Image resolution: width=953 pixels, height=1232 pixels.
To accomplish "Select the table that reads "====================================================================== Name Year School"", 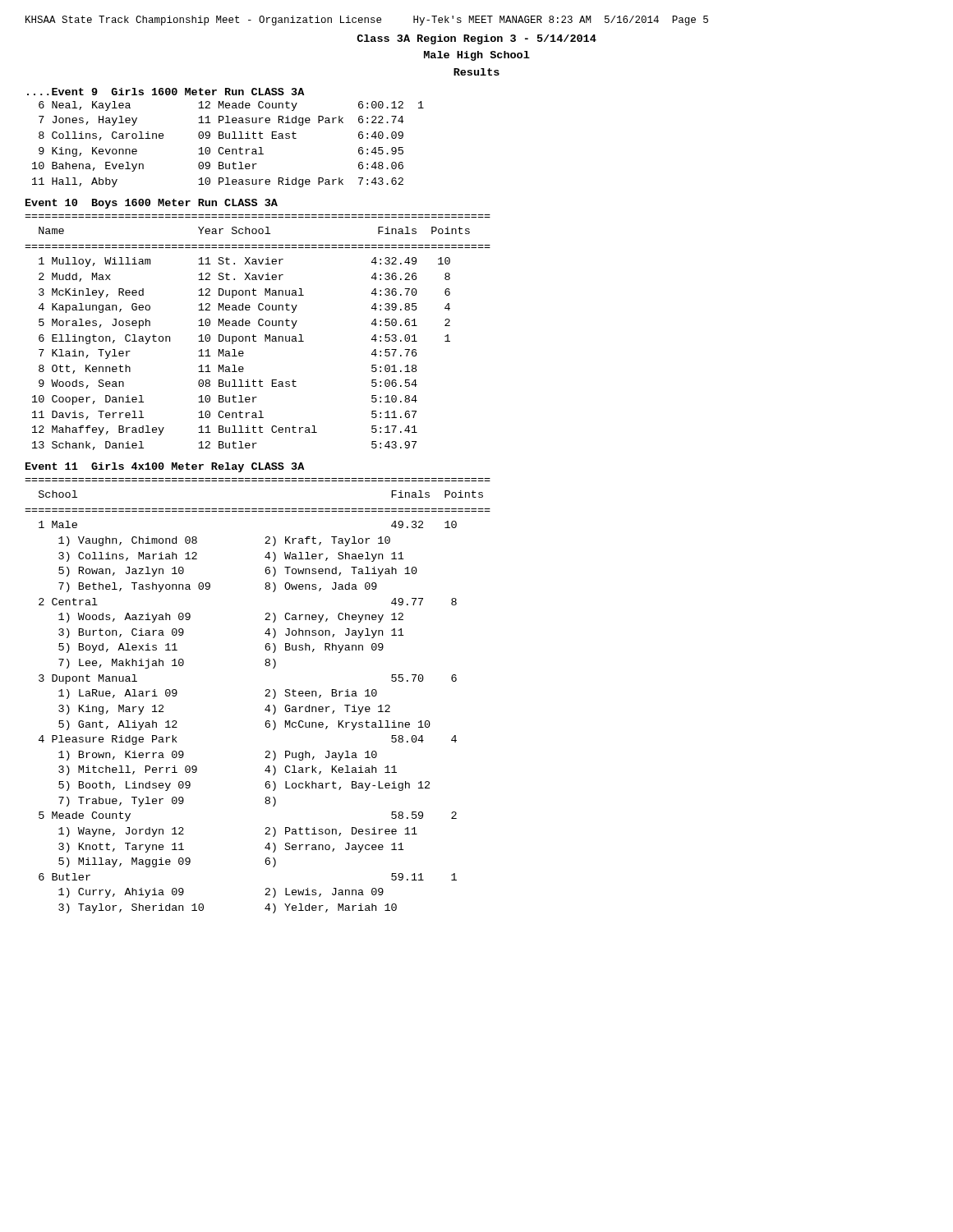I will pyautogui.click(x=476, y=331).
